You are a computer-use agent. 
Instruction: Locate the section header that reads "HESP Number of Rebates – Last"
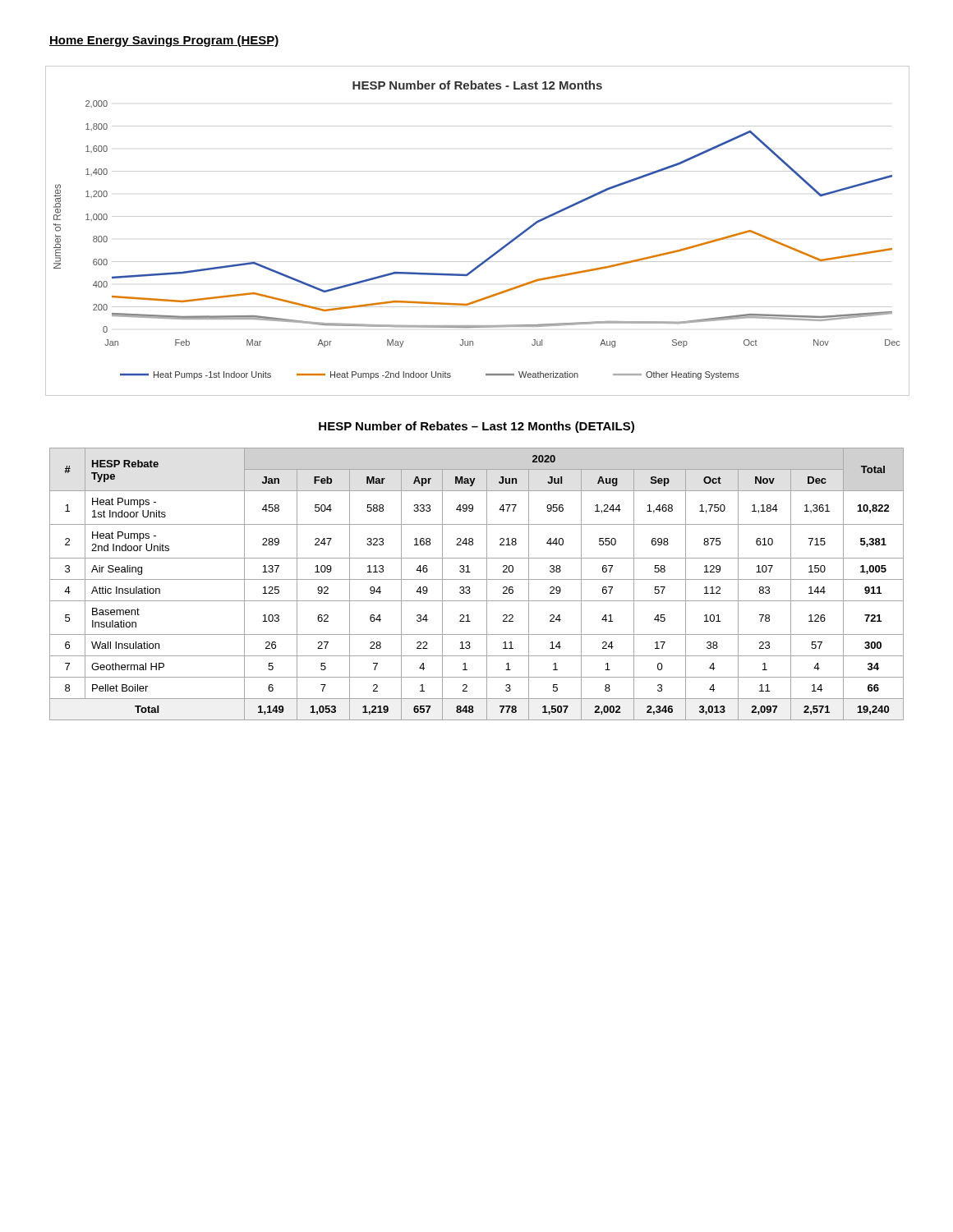476,426
